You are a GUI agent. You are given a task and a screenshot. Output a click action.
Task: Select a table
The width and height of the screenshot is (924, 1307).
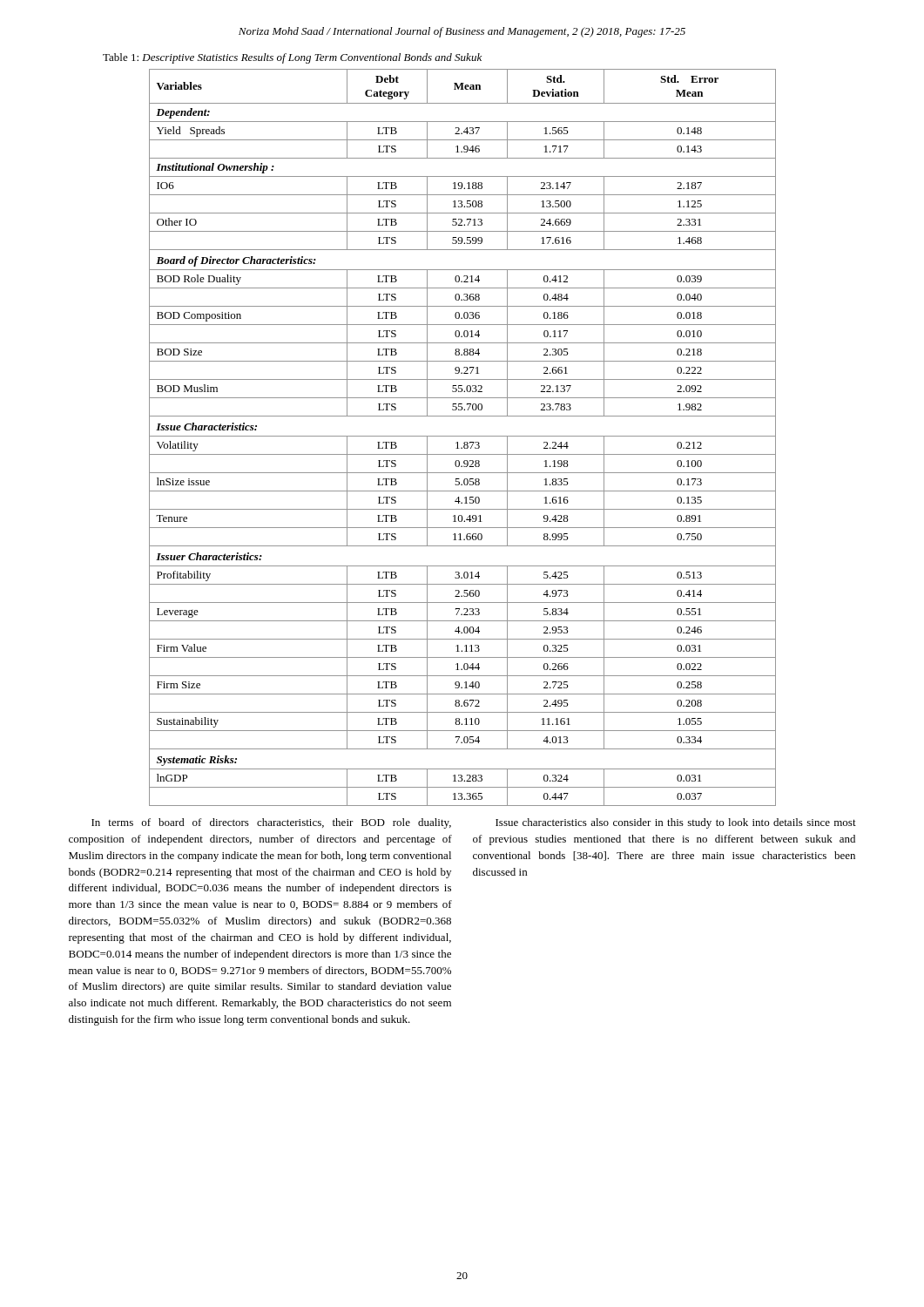pos(462,437)
